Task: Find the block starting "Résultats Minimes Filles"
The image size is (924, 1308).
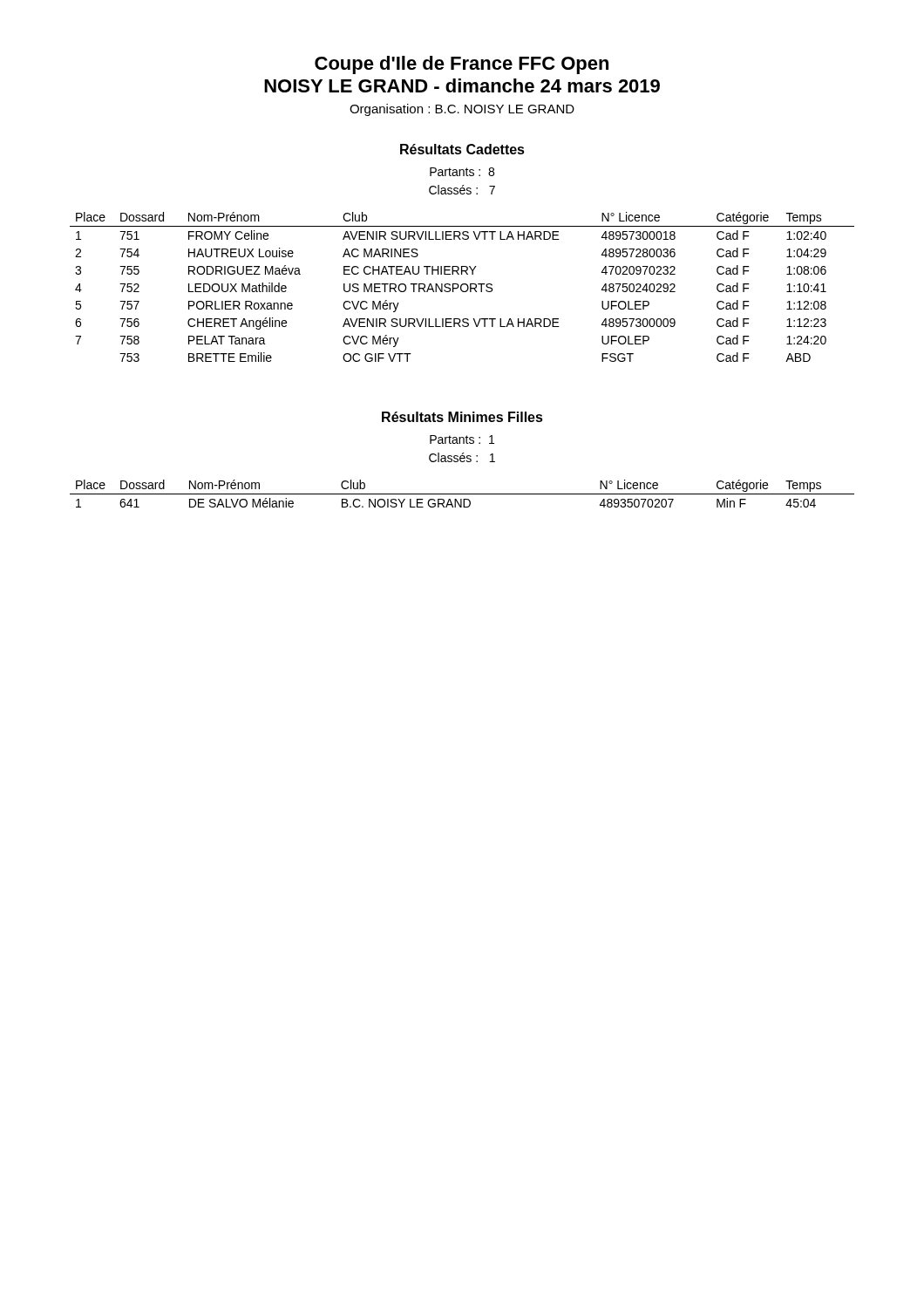Action: (x=462, y=417)
